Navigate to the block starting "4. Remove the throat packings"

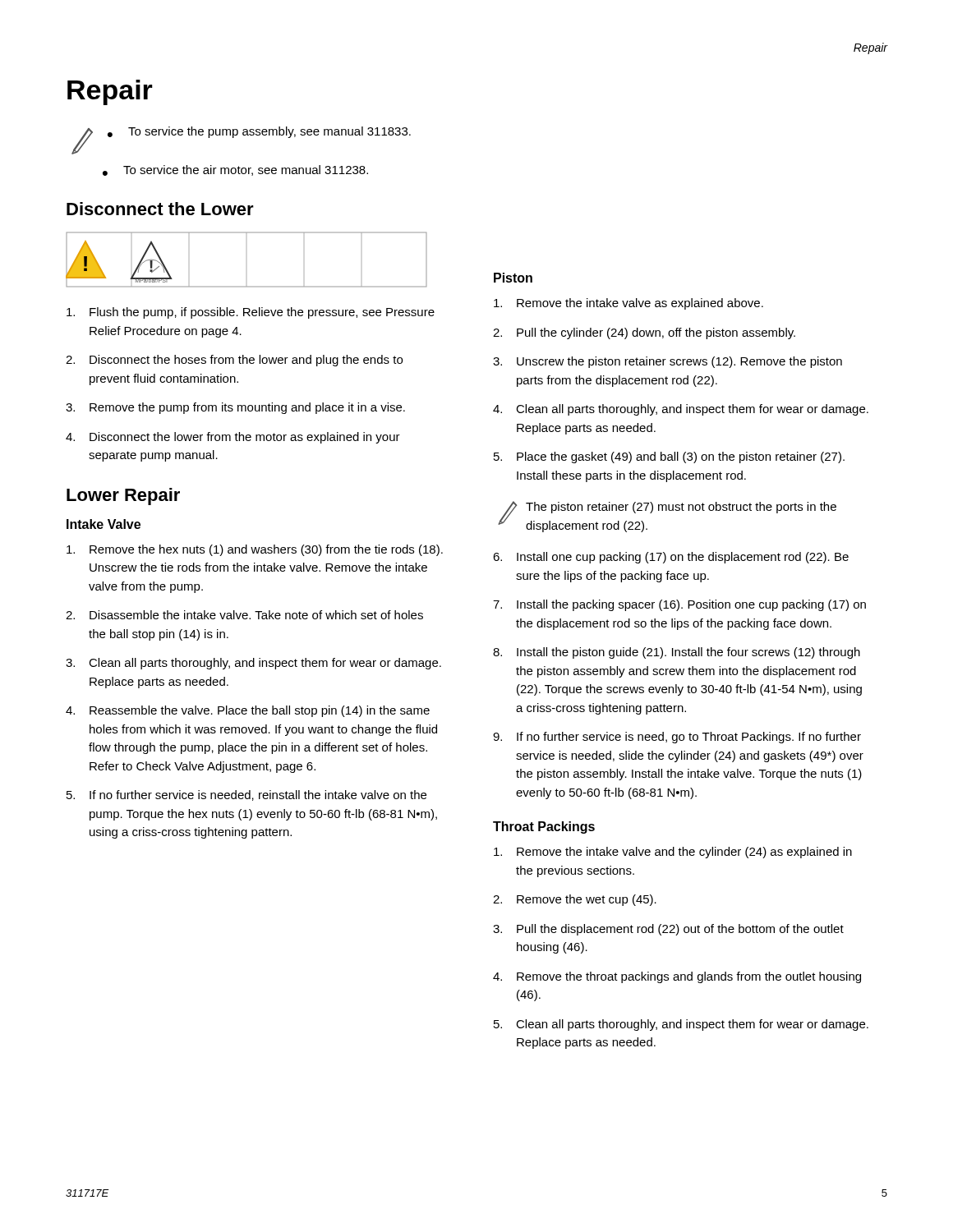click(682, 986)
